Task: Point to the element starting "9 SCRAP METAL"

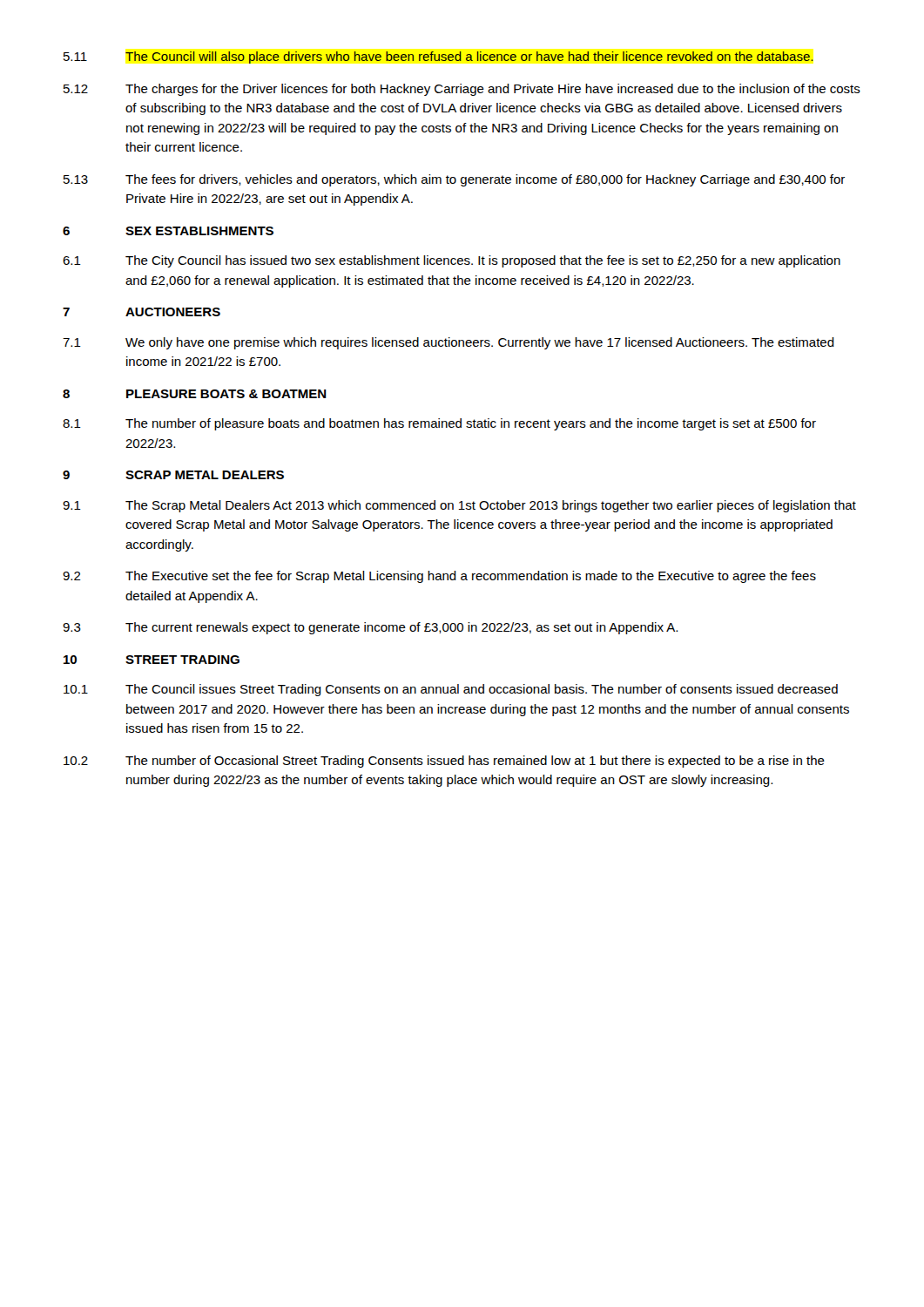Action: tap(173, 475)
